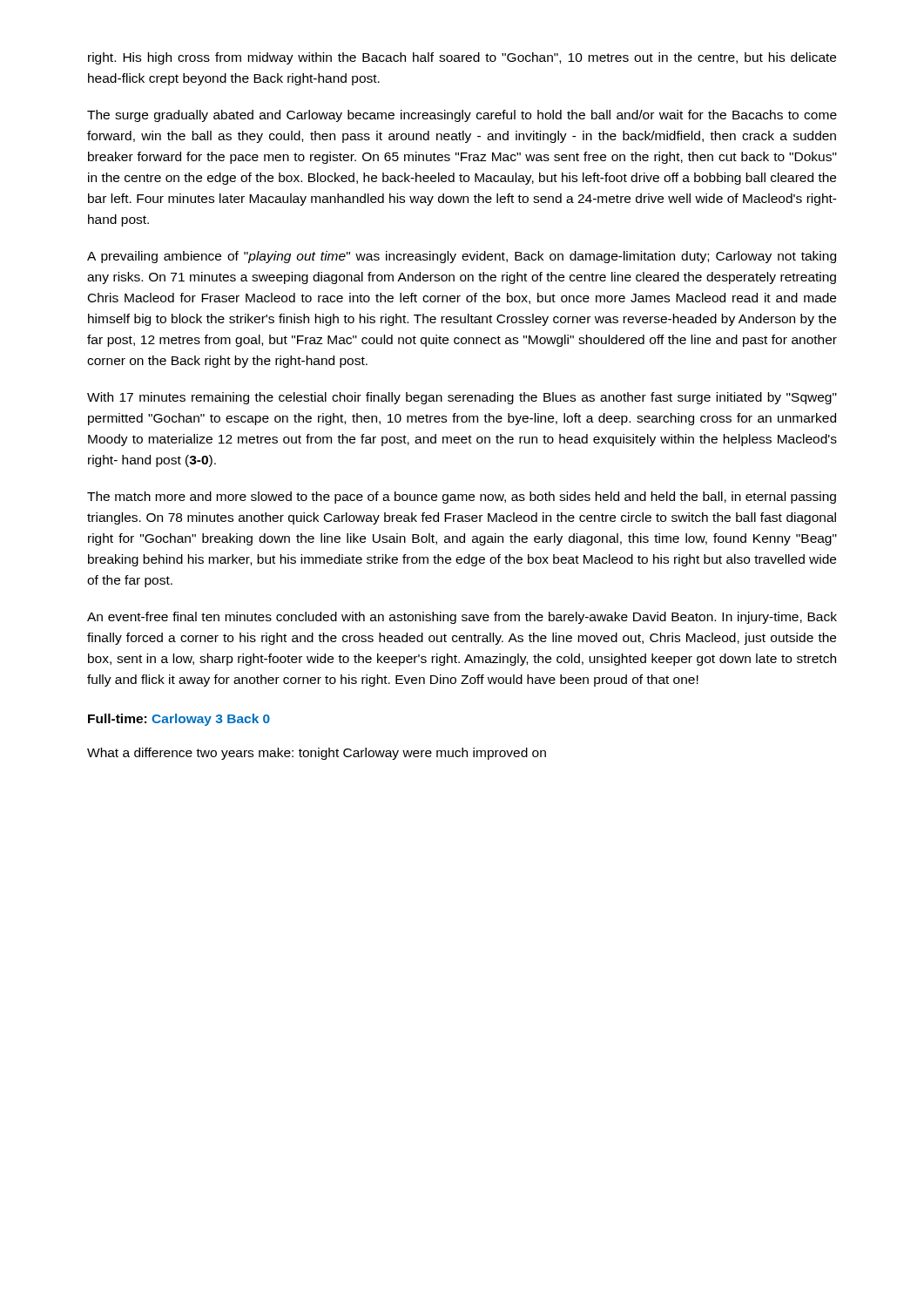Click on the text block with the text "An event-free final ten minutes concluded"
The width and height of the screenshot is (924, 1307).
pyautogui.click(x=462, y=648)
